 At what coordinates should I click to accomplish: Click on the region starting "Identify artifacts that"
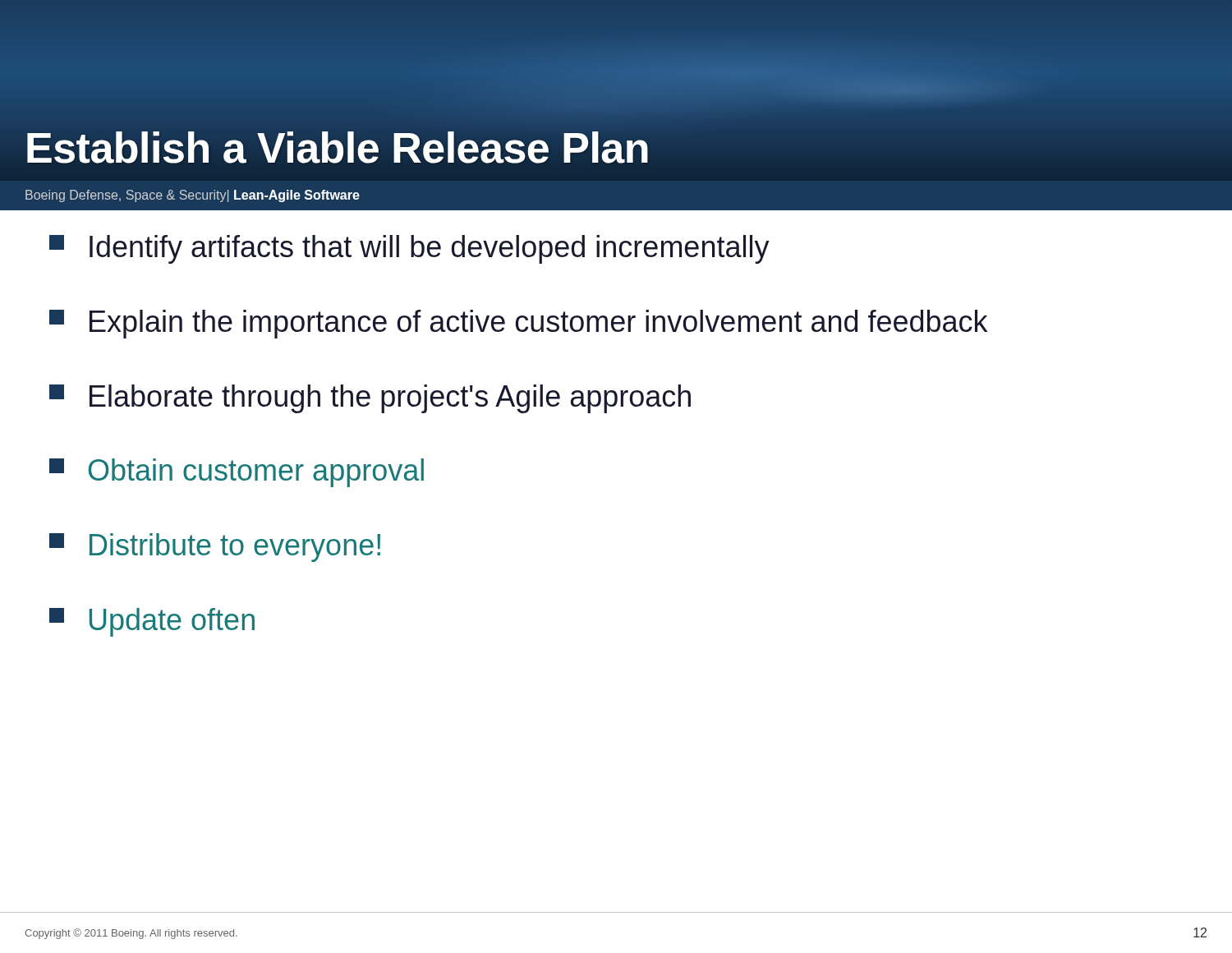click(409, 248)
